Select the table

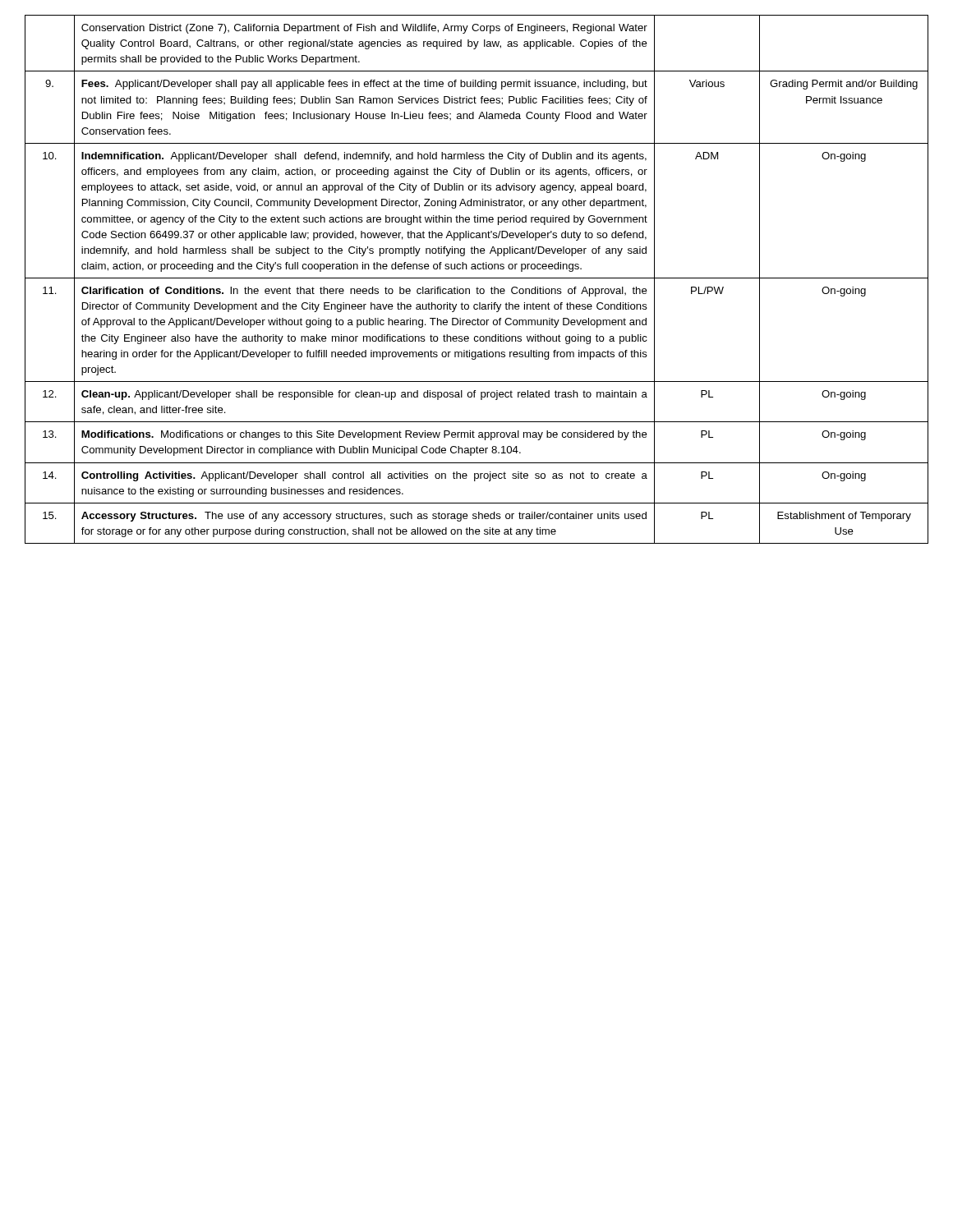point(476,616)
